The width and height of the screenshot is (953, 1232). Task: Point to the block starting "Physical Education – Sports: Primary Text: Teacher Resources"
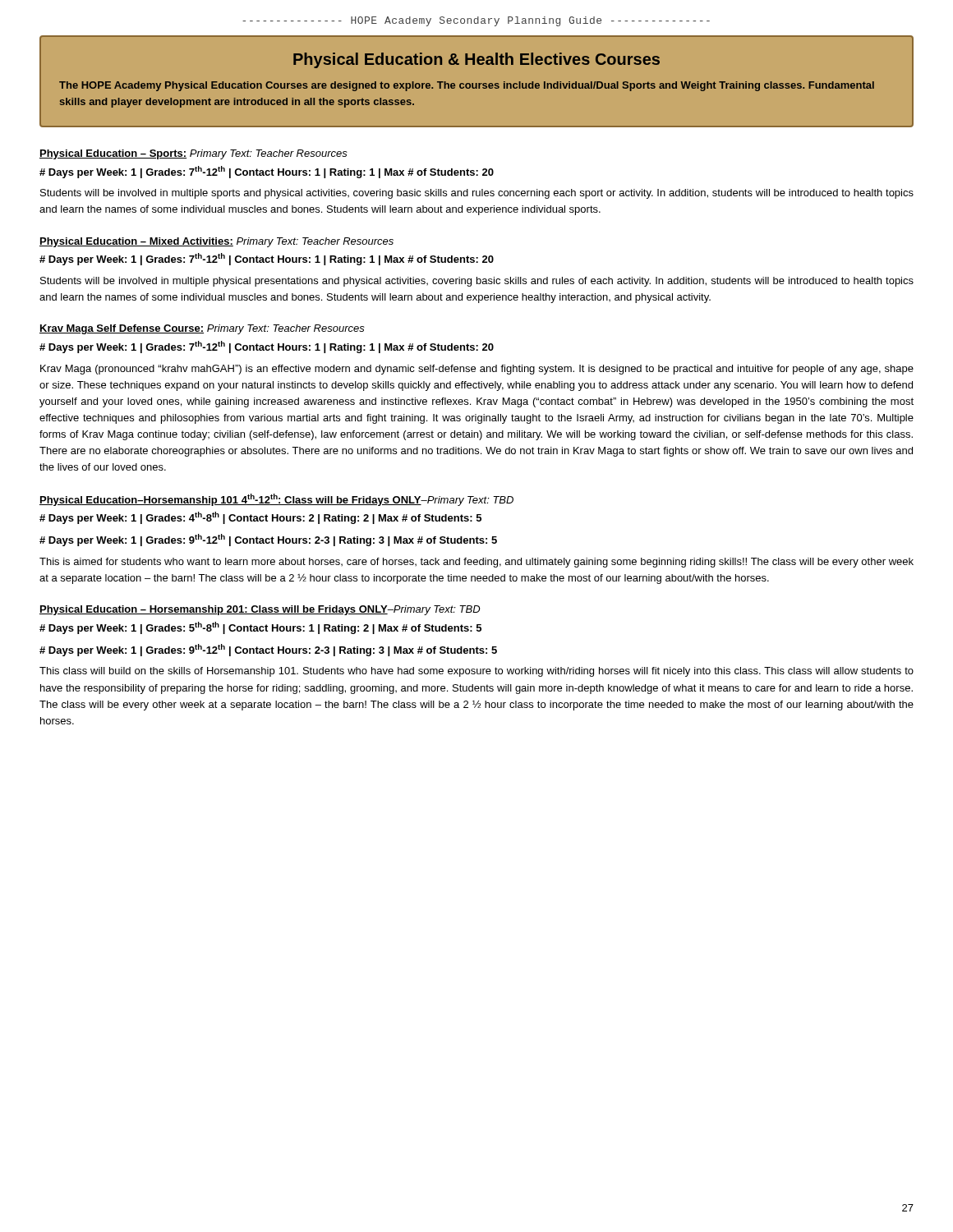tap(476, 163)
